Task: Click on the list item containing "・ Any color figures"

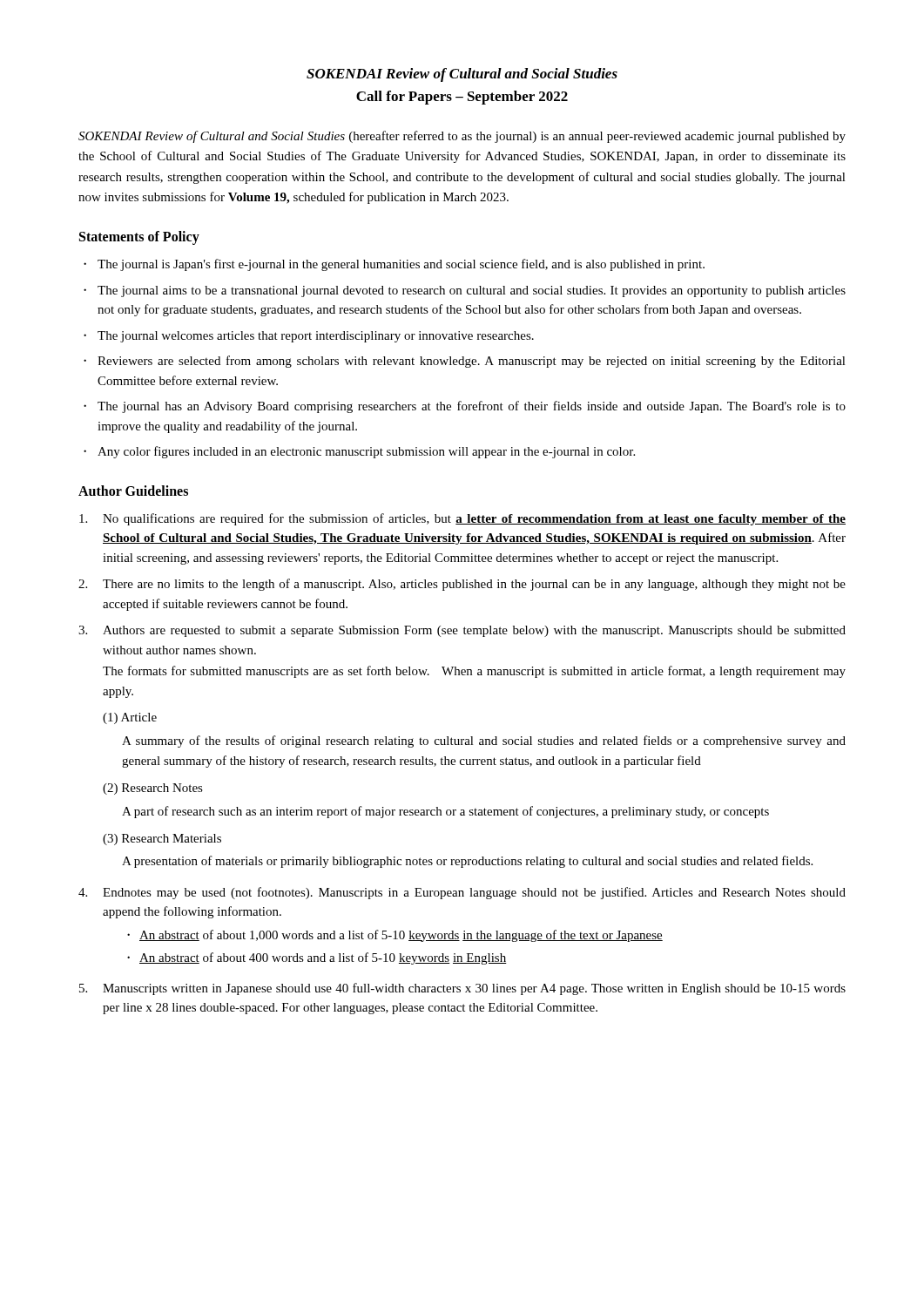Action: [x=462, y=452]
